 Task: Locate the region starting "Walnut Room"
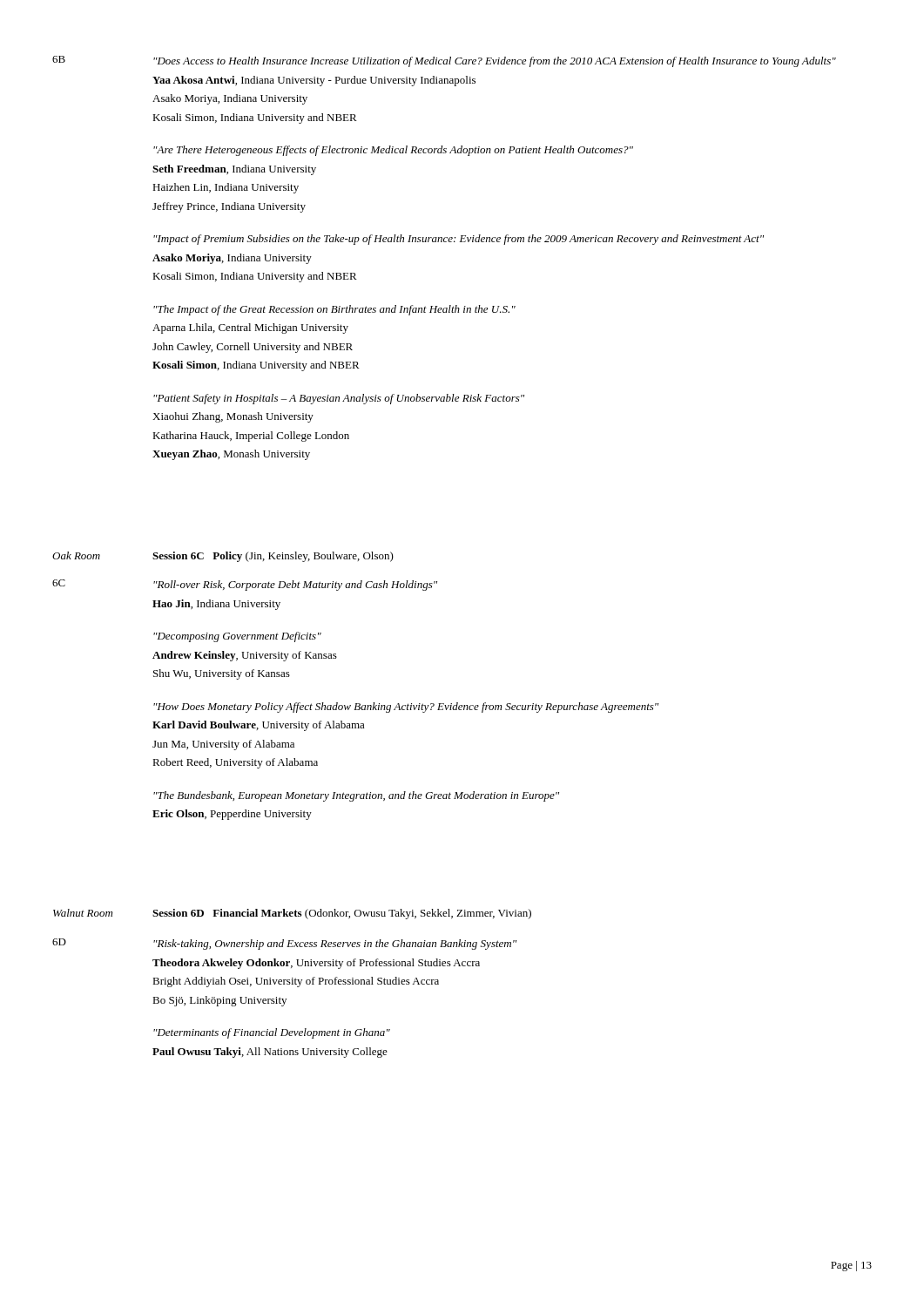[83, 913]
